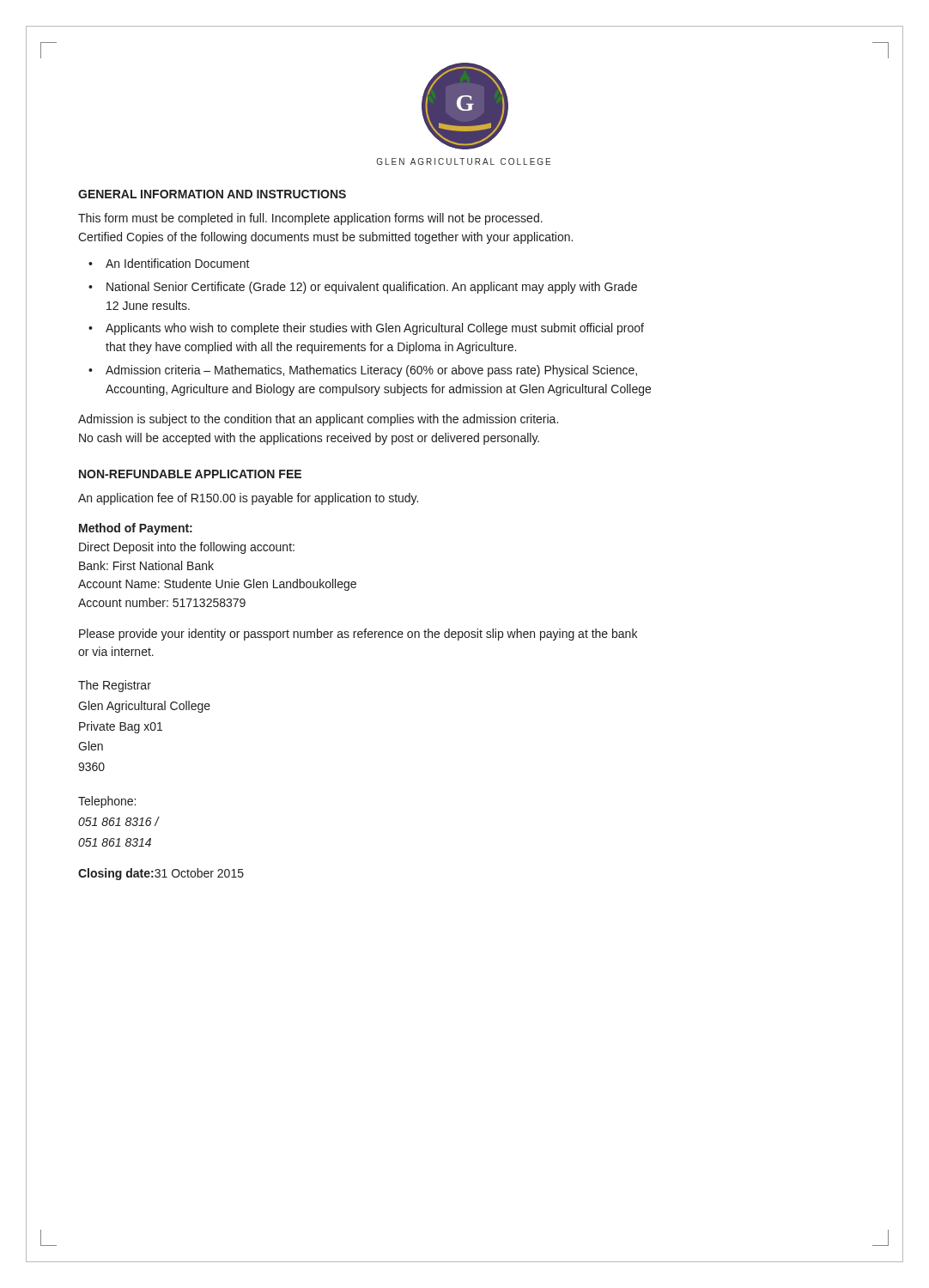Point to the block beginning "The Registrar Glen Agricultural College"
This screenshot has width=929, height=1288.
144,726
